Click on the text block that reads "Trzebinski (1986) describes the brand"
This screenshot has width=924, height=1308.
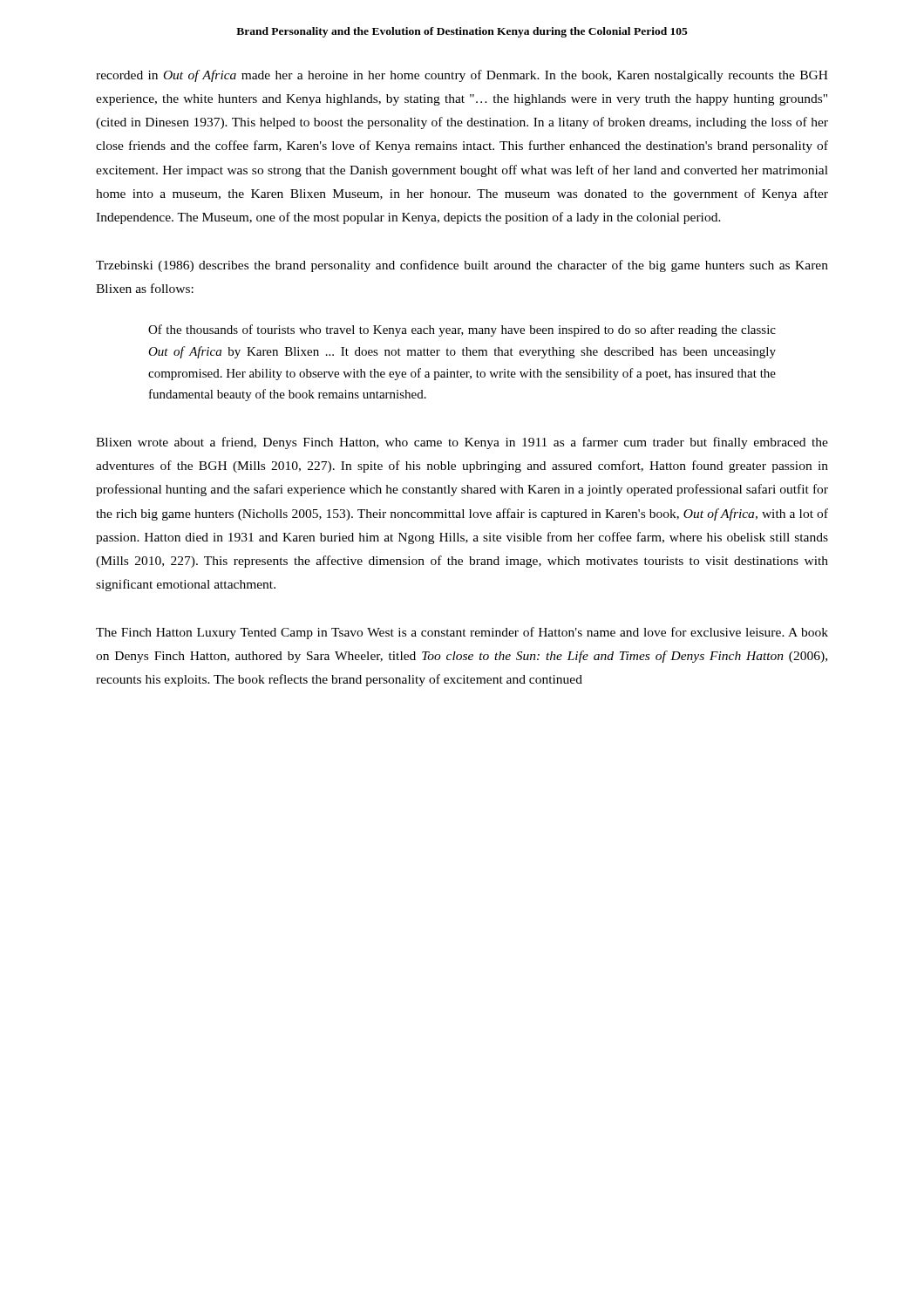point(462,276)
